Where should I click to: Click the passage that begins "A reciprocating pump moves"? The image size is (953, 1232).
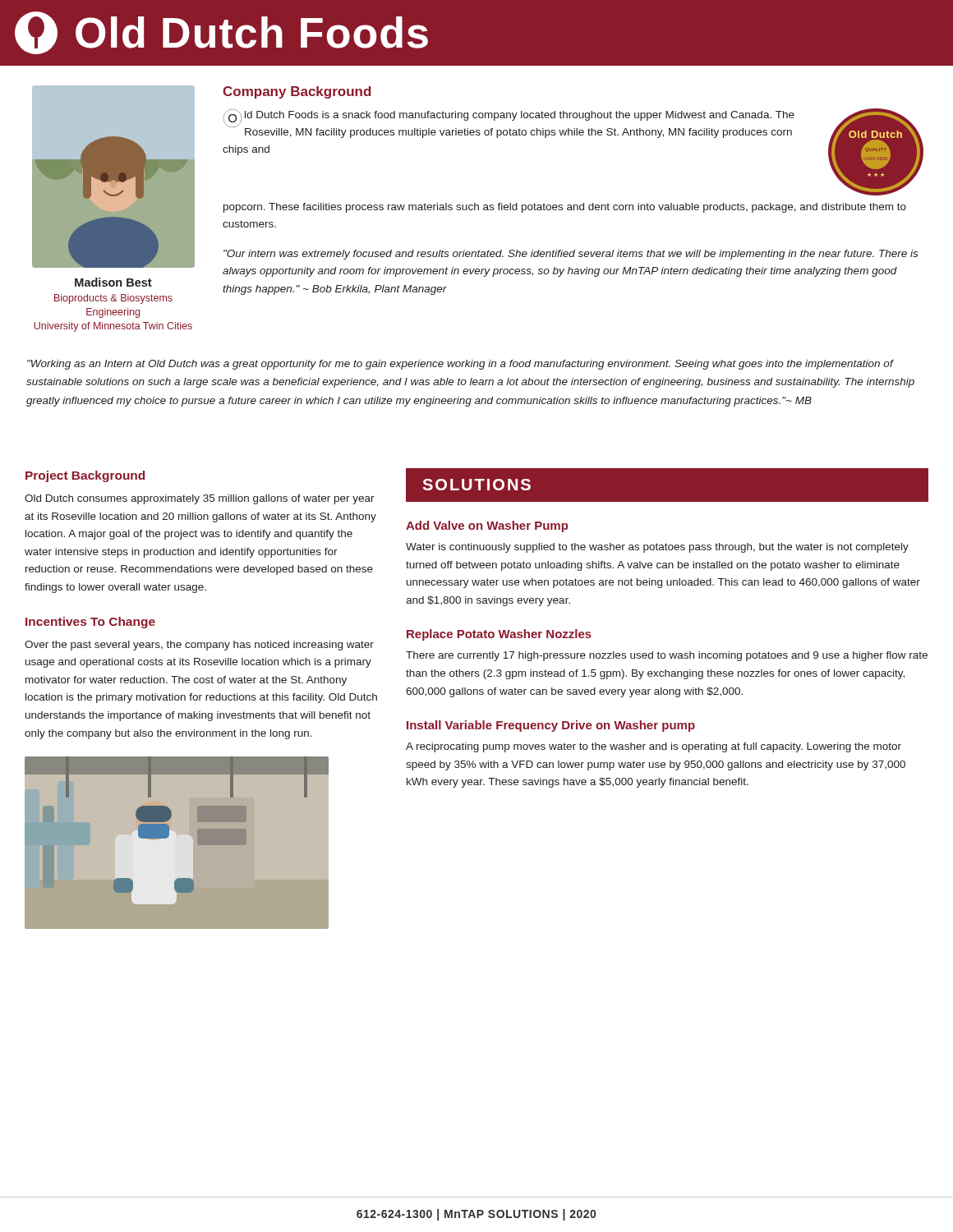[x=656, y=764]
